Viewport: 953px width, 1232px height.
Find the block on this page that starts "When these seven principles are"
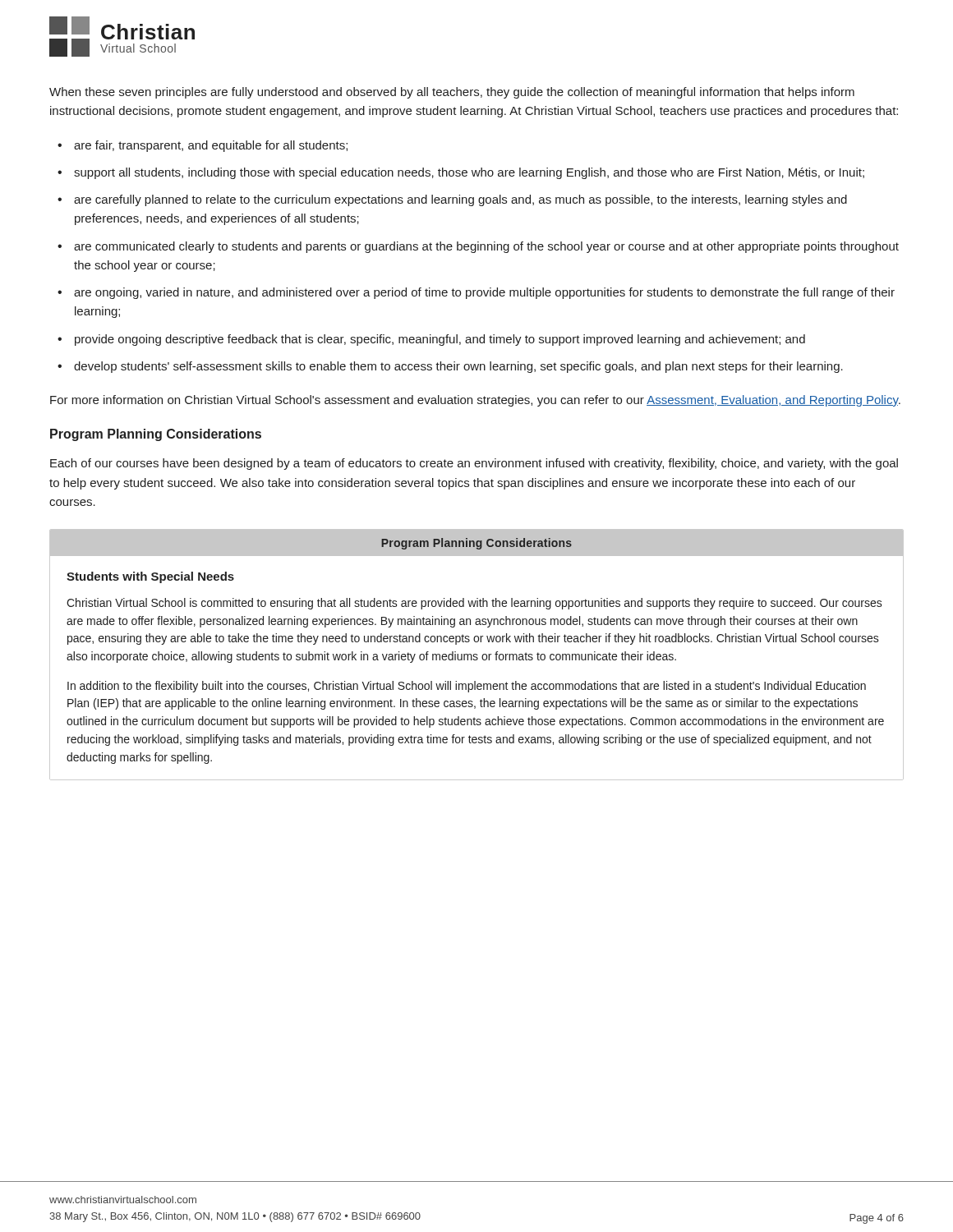474,101
